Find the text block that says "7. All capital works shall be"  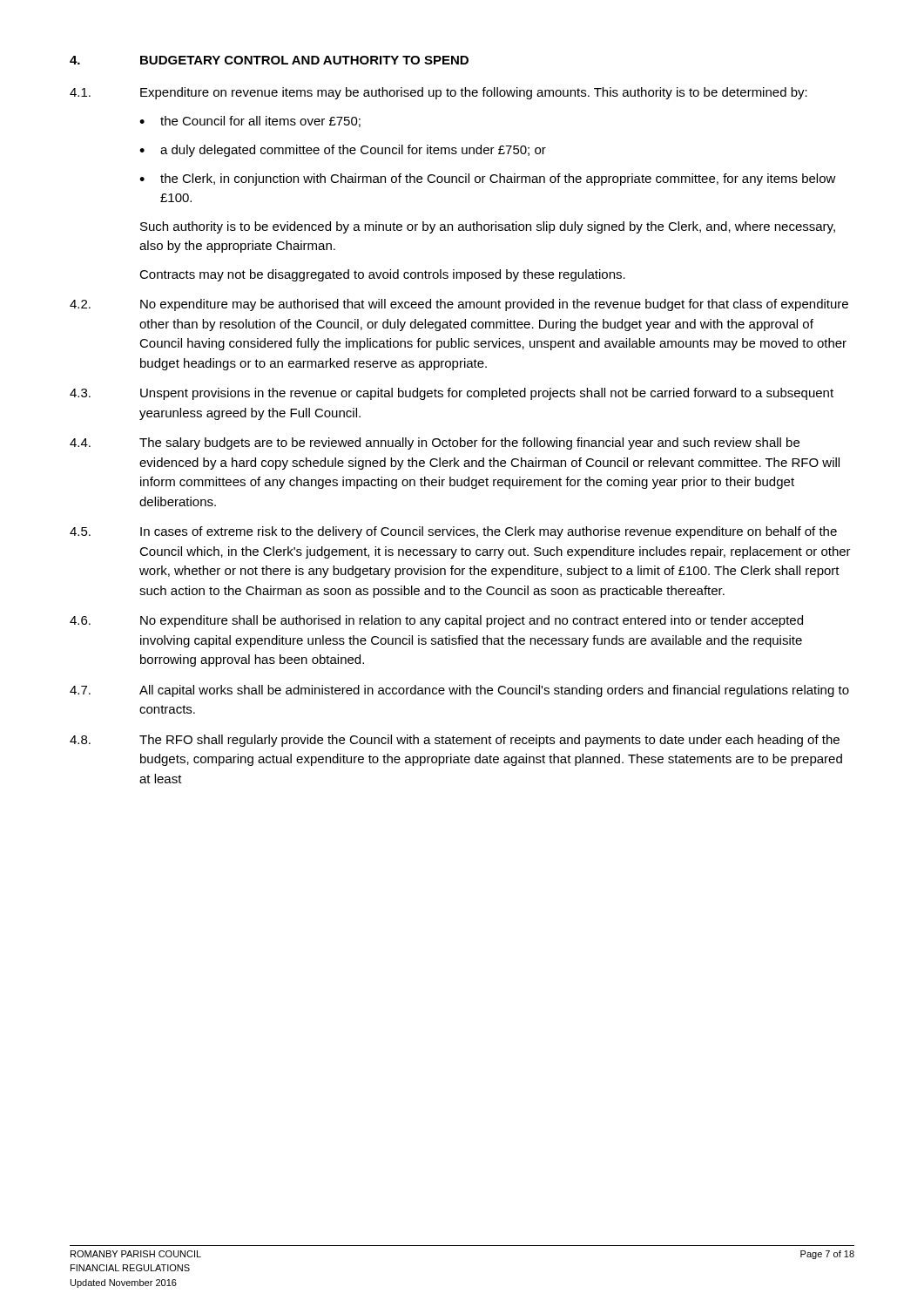click(x=462, y=700)
